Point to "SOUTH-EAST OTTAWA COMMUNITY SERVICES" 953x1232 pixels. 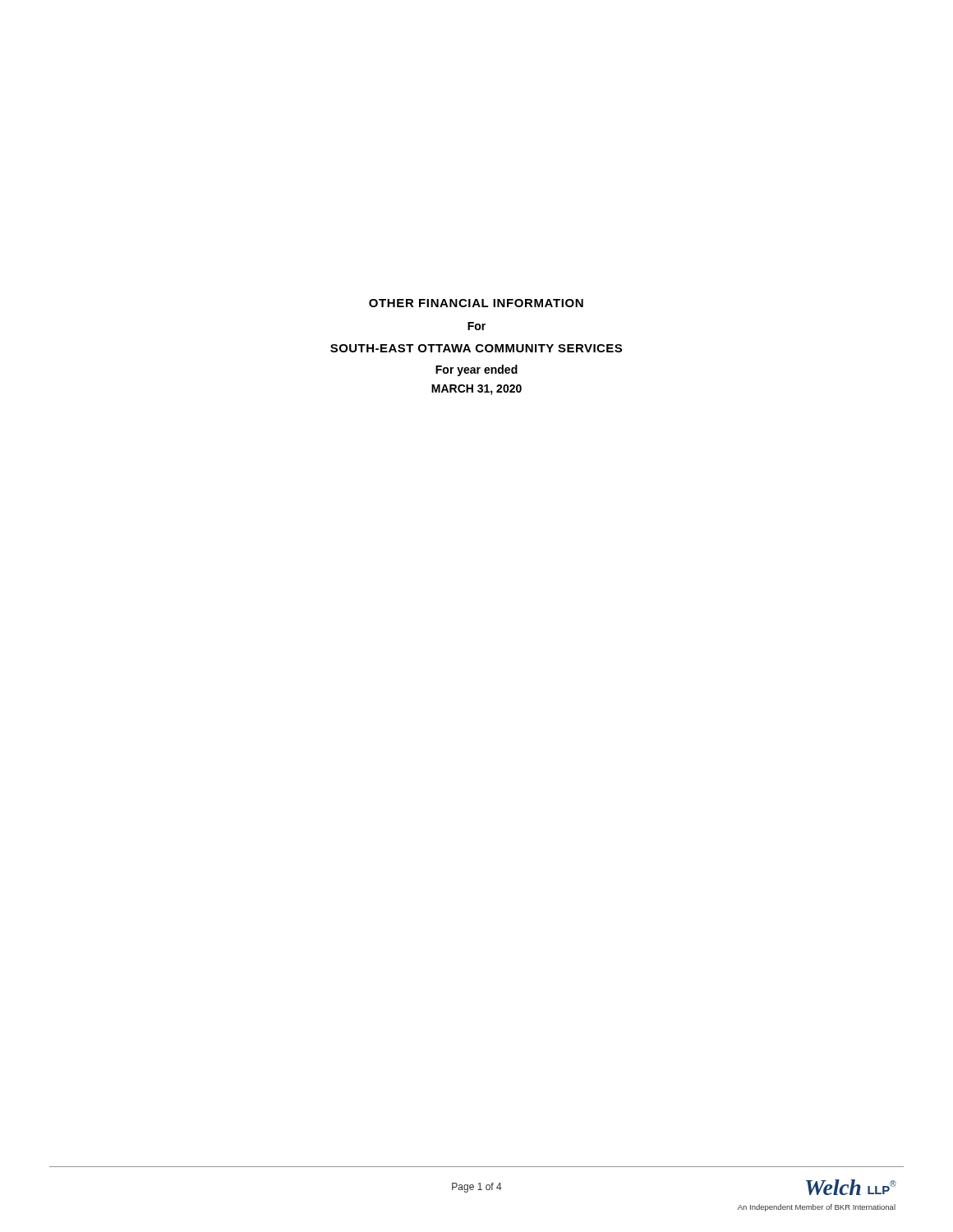click(x=476, y=348)
